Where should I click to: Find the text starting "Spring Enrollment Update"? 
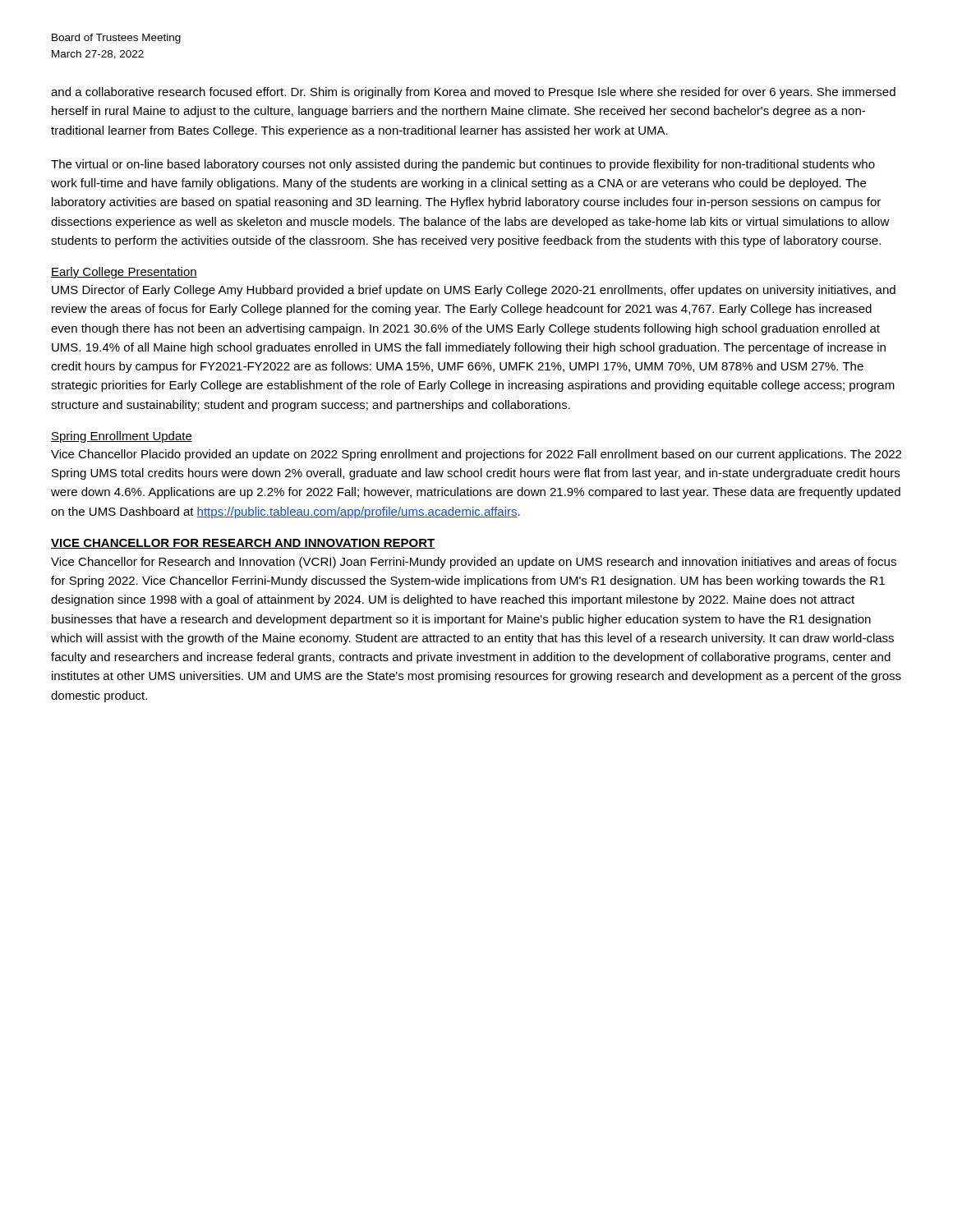[121, 436]
